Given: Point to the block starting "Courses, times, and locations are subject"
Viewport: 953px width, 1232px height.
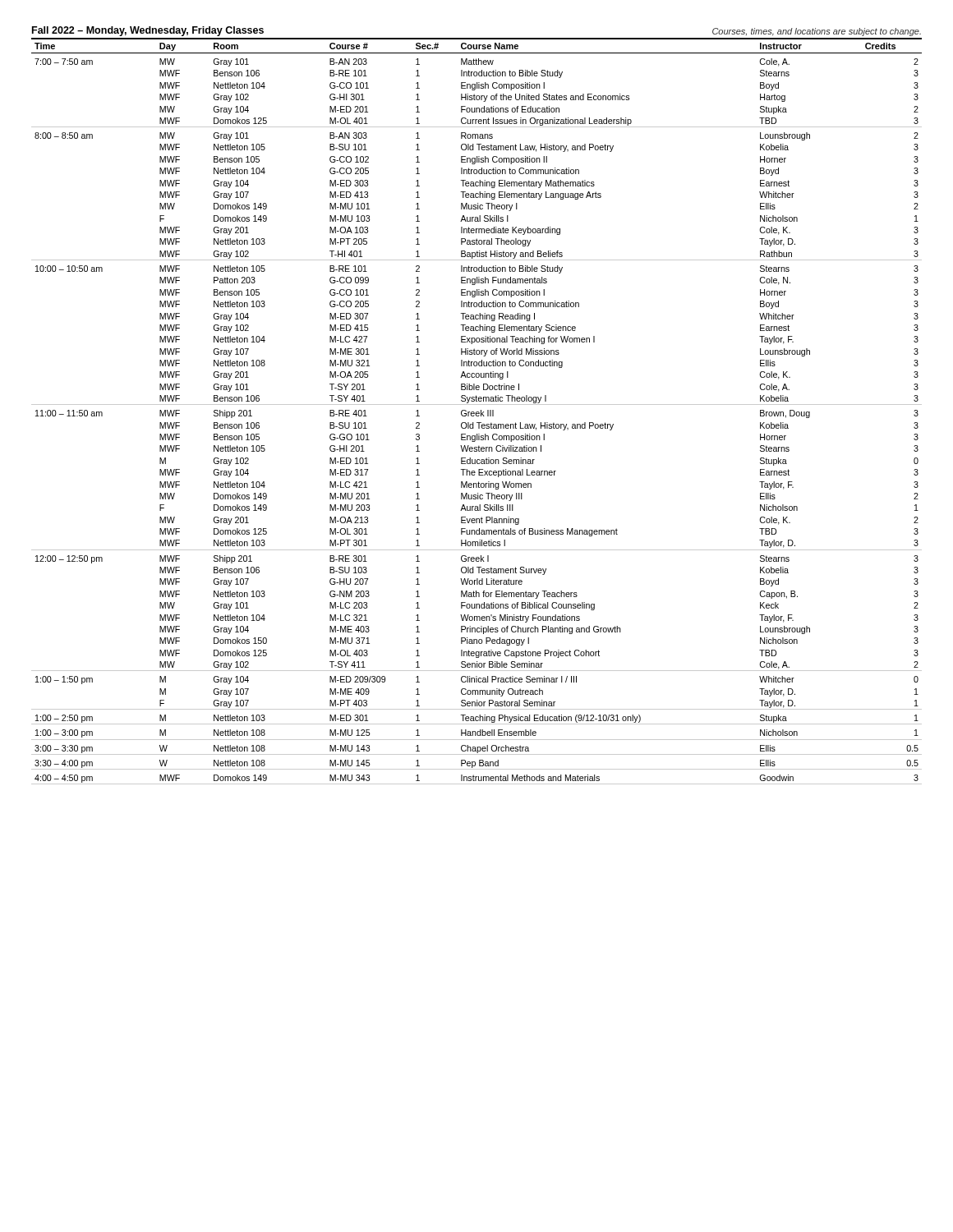Looking at the screenshot, I should 817,31.
